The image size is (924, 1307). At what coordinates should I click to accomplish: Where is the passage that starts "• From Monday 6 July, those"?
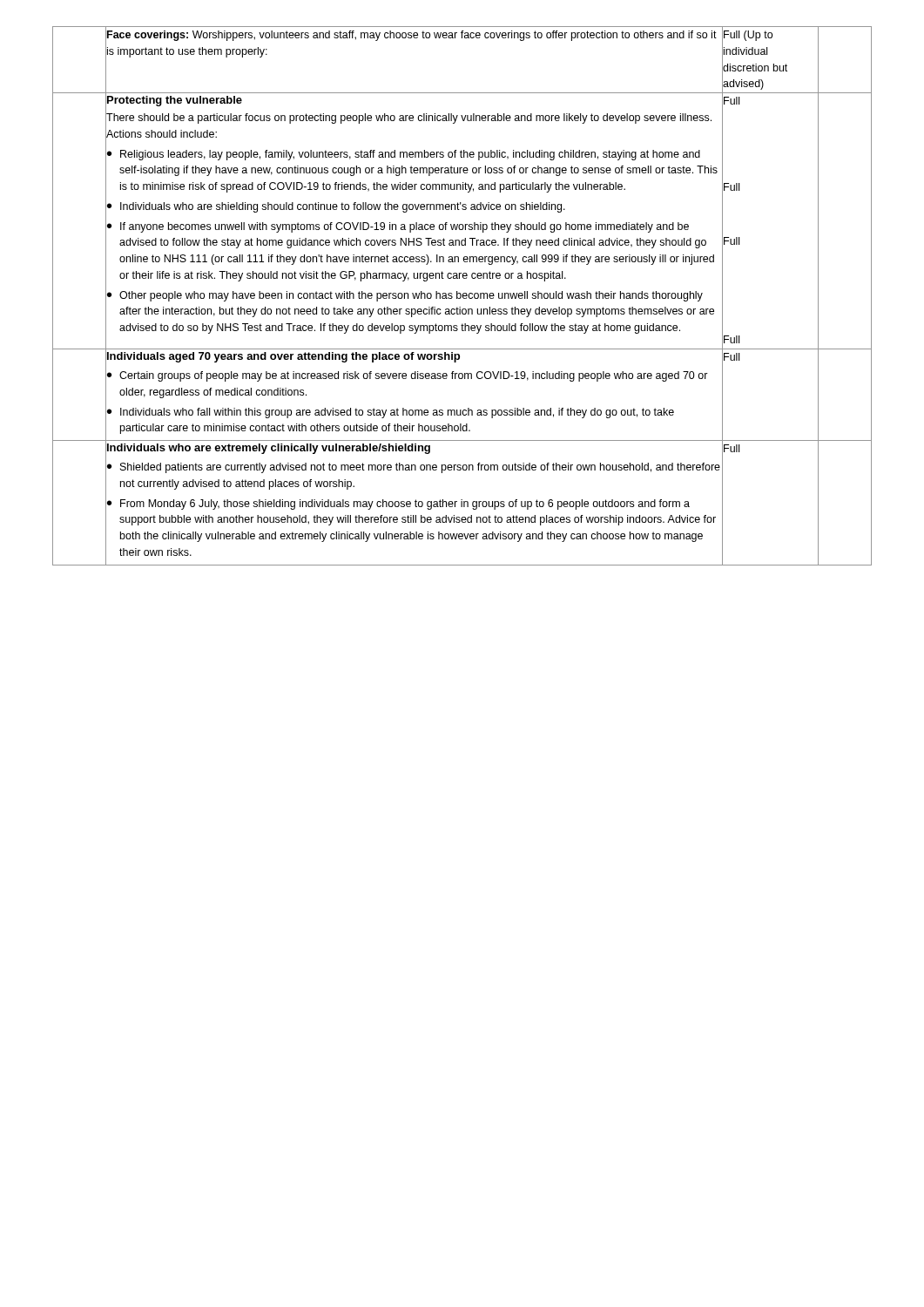414,528
